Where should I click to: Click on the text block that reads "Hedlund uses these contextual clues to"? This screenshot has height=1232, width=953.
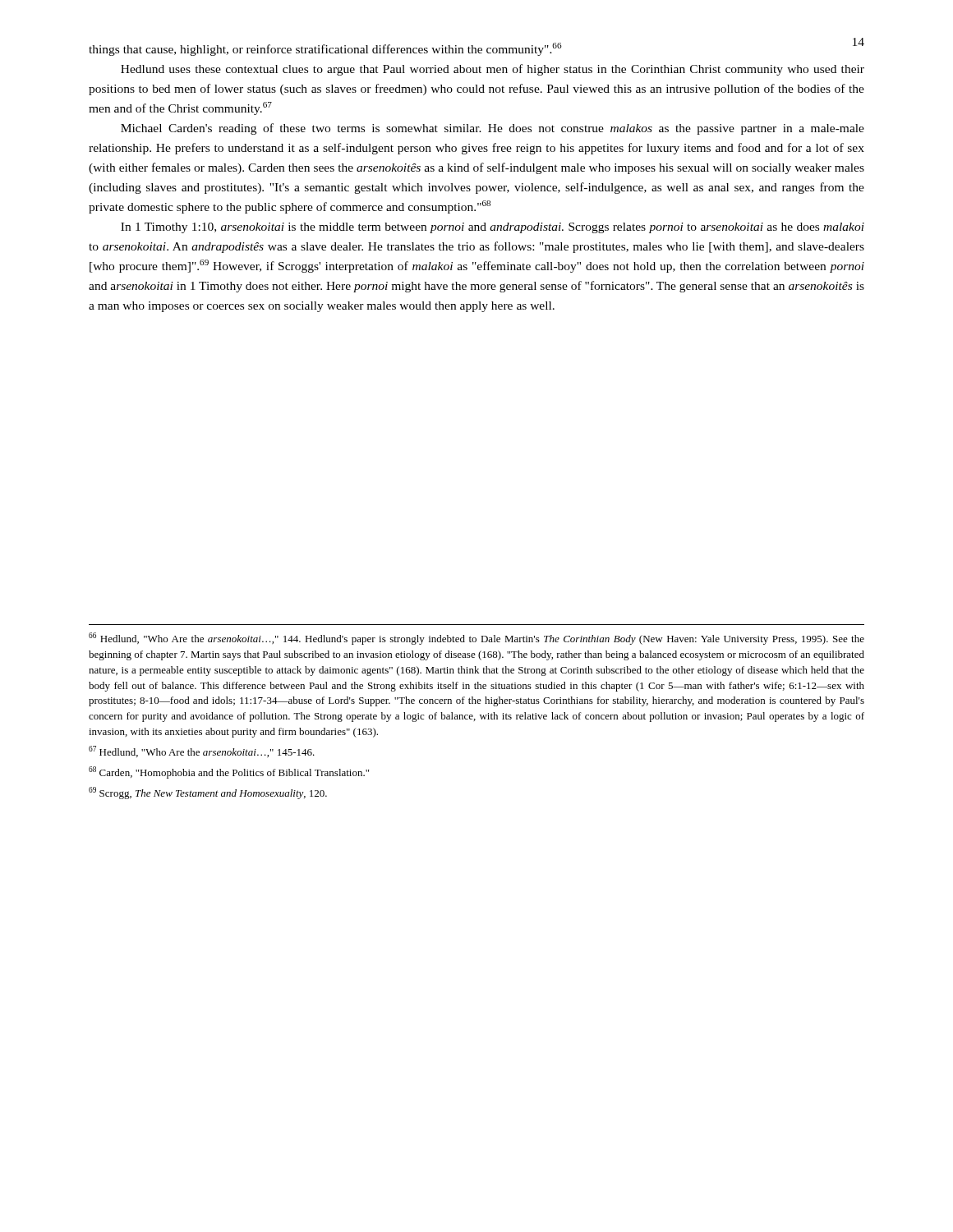tap(476, 89)
